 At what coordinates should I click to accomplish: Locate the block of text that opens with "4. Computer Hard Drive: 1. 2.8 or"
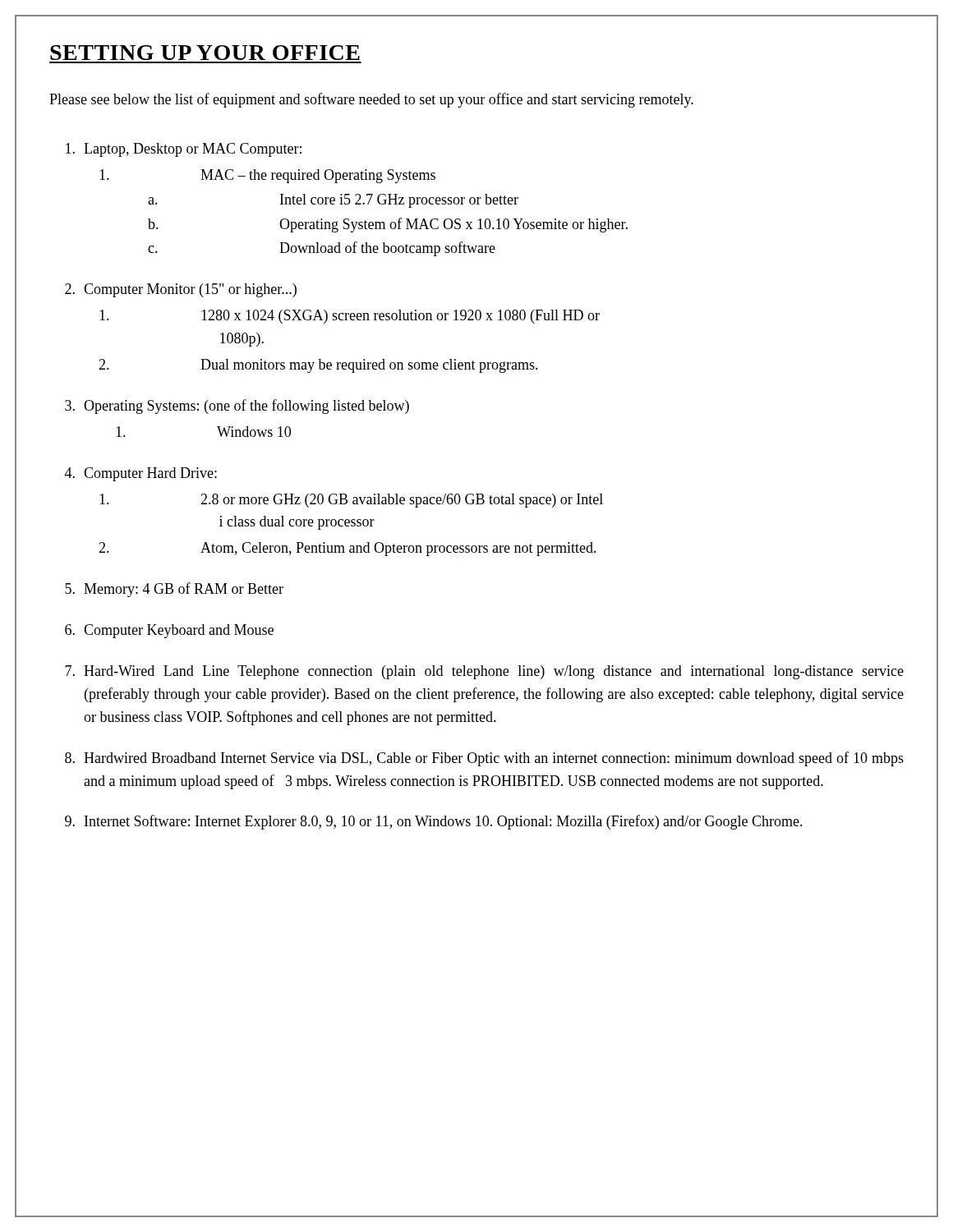pos(476,511)
